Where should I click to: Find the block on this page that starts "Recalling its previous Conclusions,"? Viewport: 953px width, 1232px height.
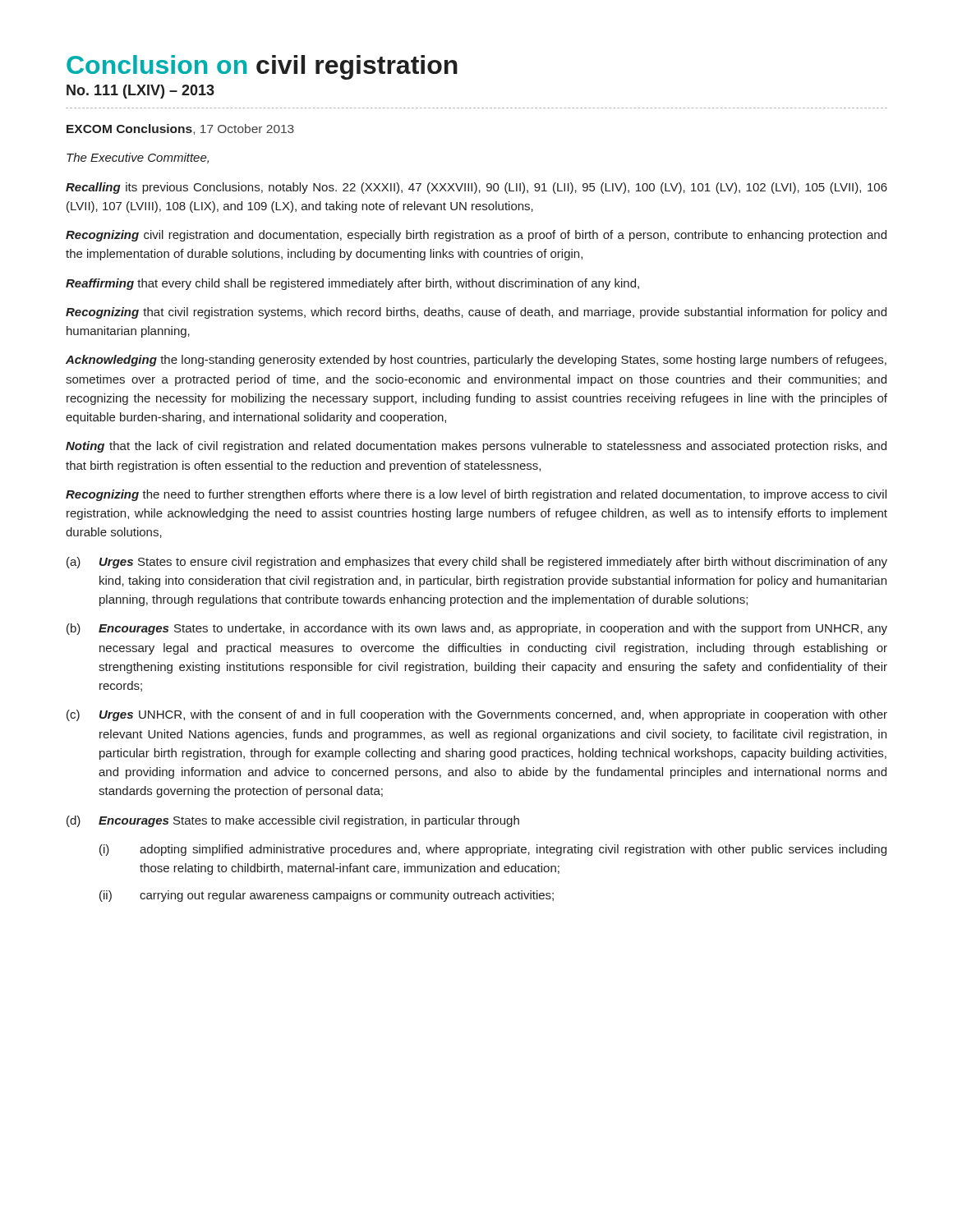pyautogui.click(x=476, y=196)
